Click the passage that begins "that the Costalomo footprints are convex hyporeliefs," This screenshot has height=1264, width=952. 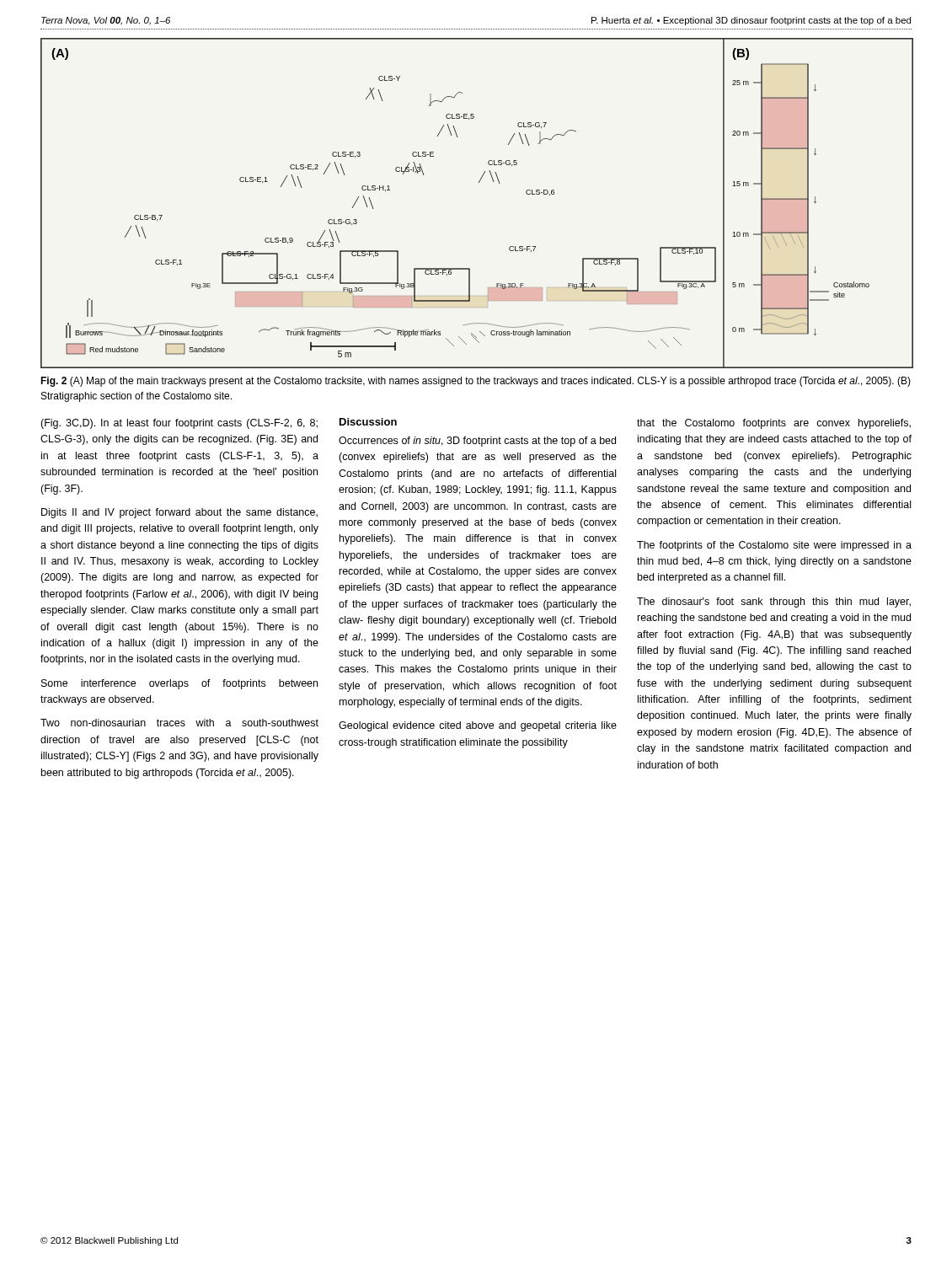774,594
